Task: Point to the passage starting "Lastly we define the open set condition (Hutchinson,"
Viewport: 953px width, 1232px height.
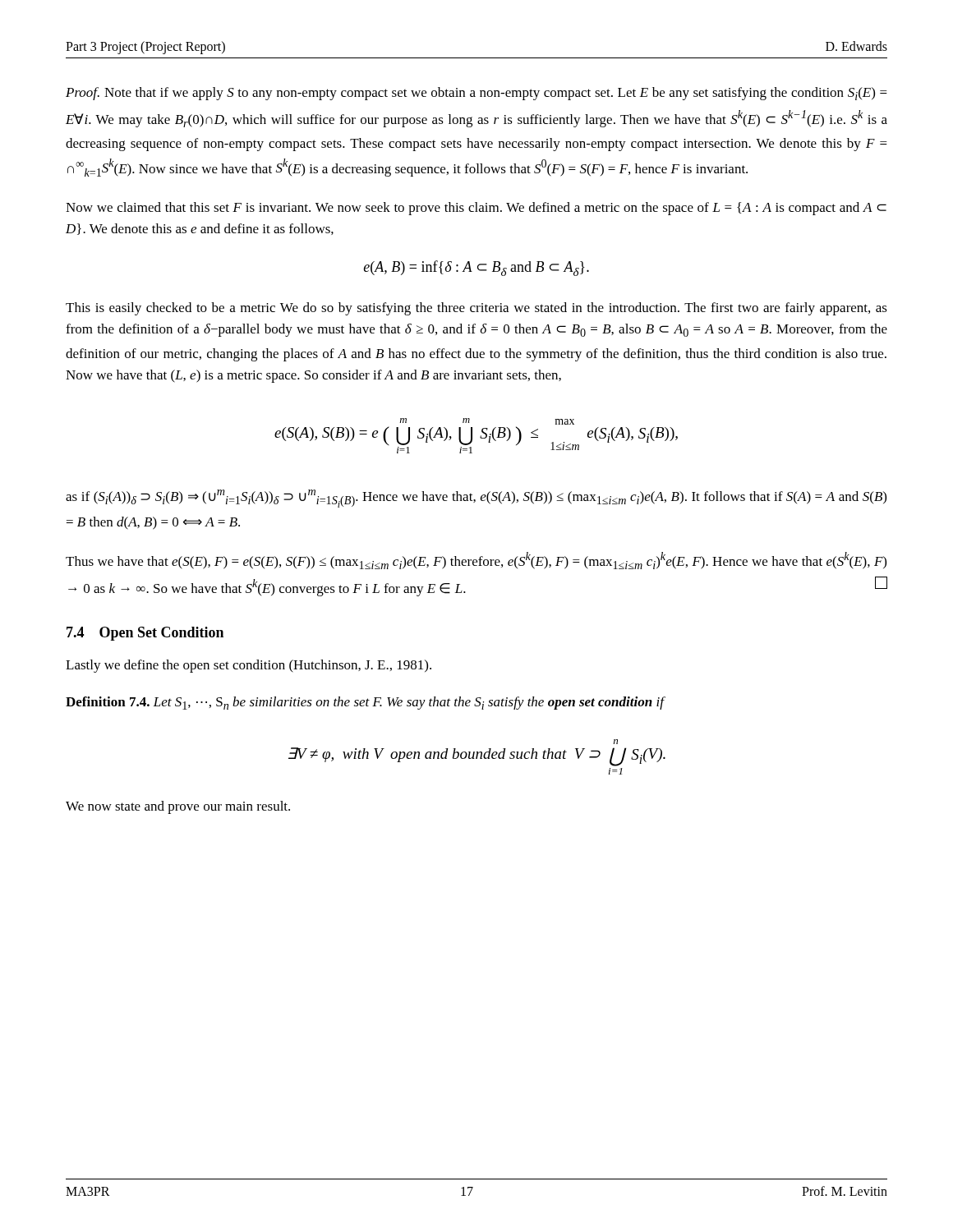Action: [249, 666]
